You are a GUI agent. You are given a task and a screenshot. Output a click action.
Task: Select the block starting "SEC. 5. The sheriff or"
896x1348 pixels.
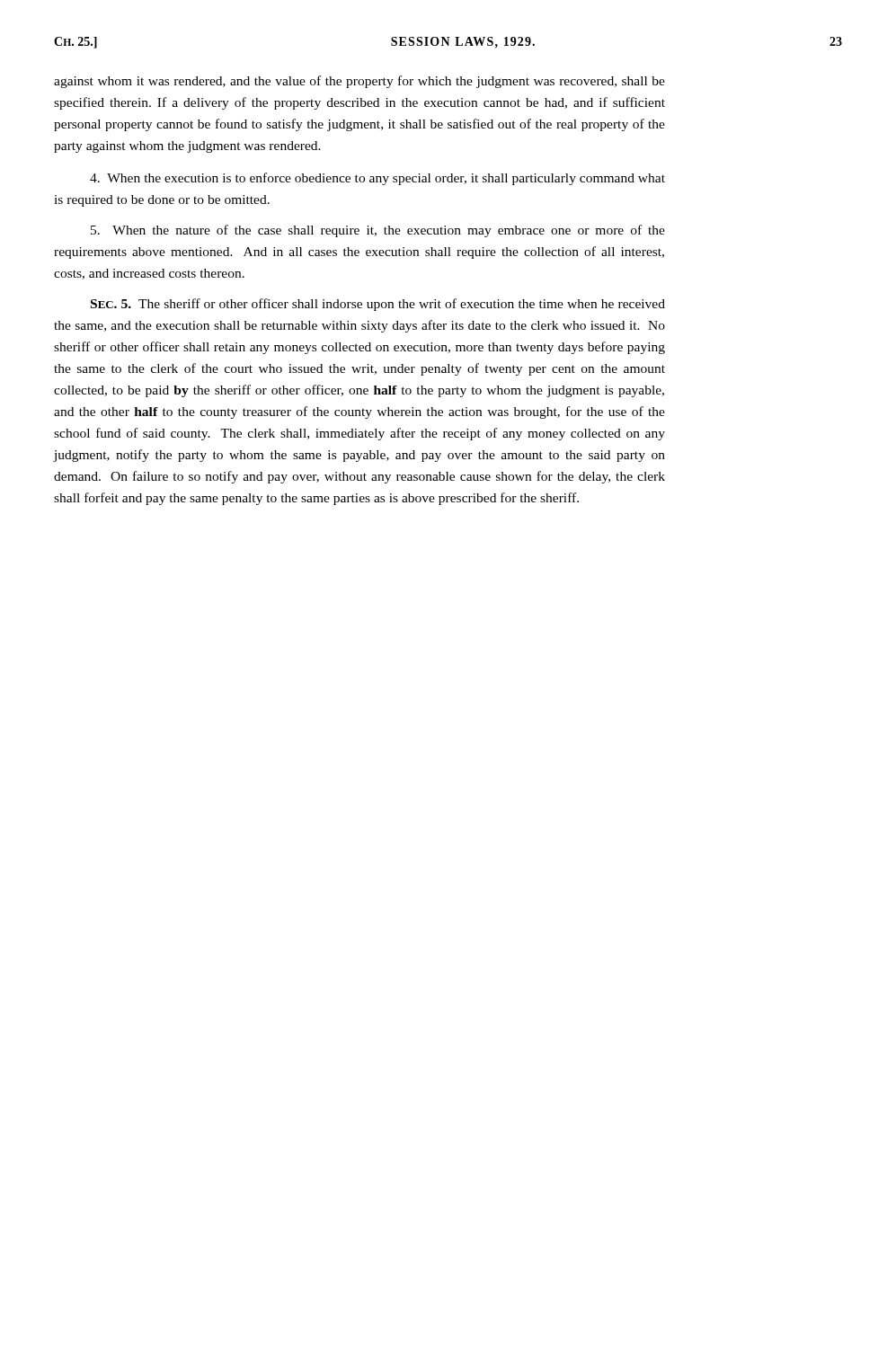359,401
